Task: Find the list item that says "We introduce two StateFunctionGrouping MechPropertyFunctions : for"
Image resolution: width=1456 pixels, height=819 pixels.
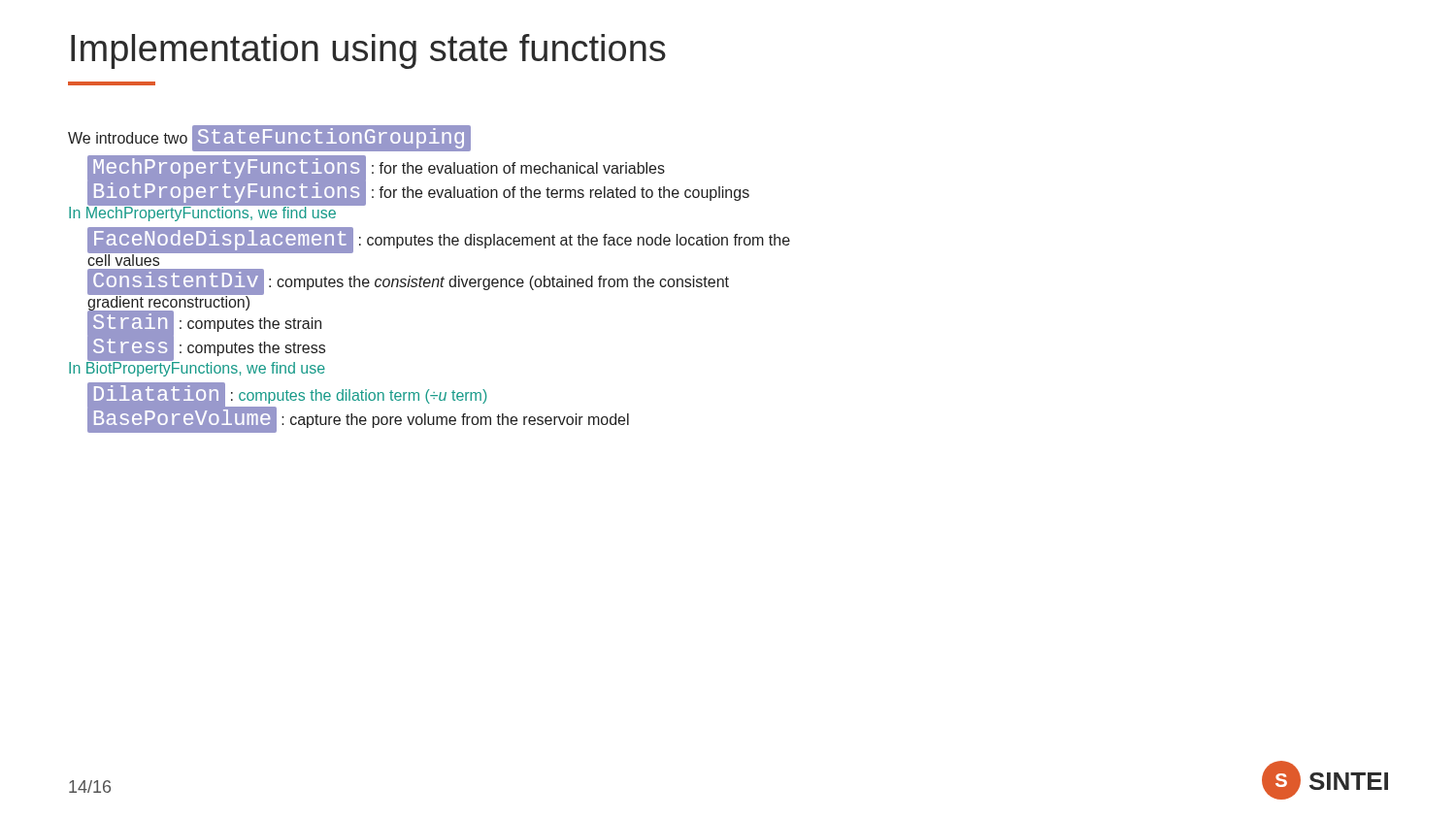Action: coord(723,165)
